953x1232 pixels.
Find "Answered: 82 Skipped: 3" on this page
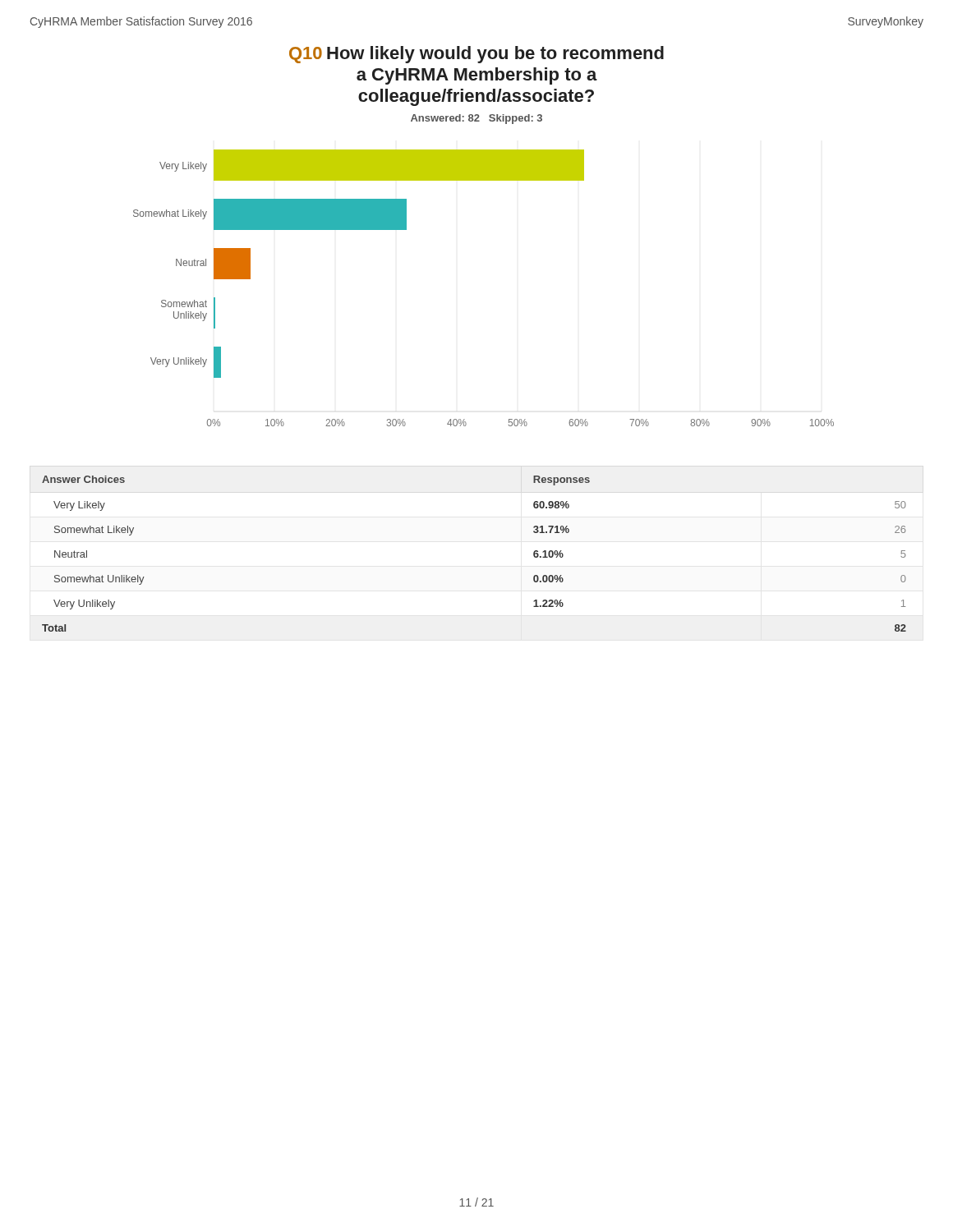pyautogui.click(x=476, y=118)
